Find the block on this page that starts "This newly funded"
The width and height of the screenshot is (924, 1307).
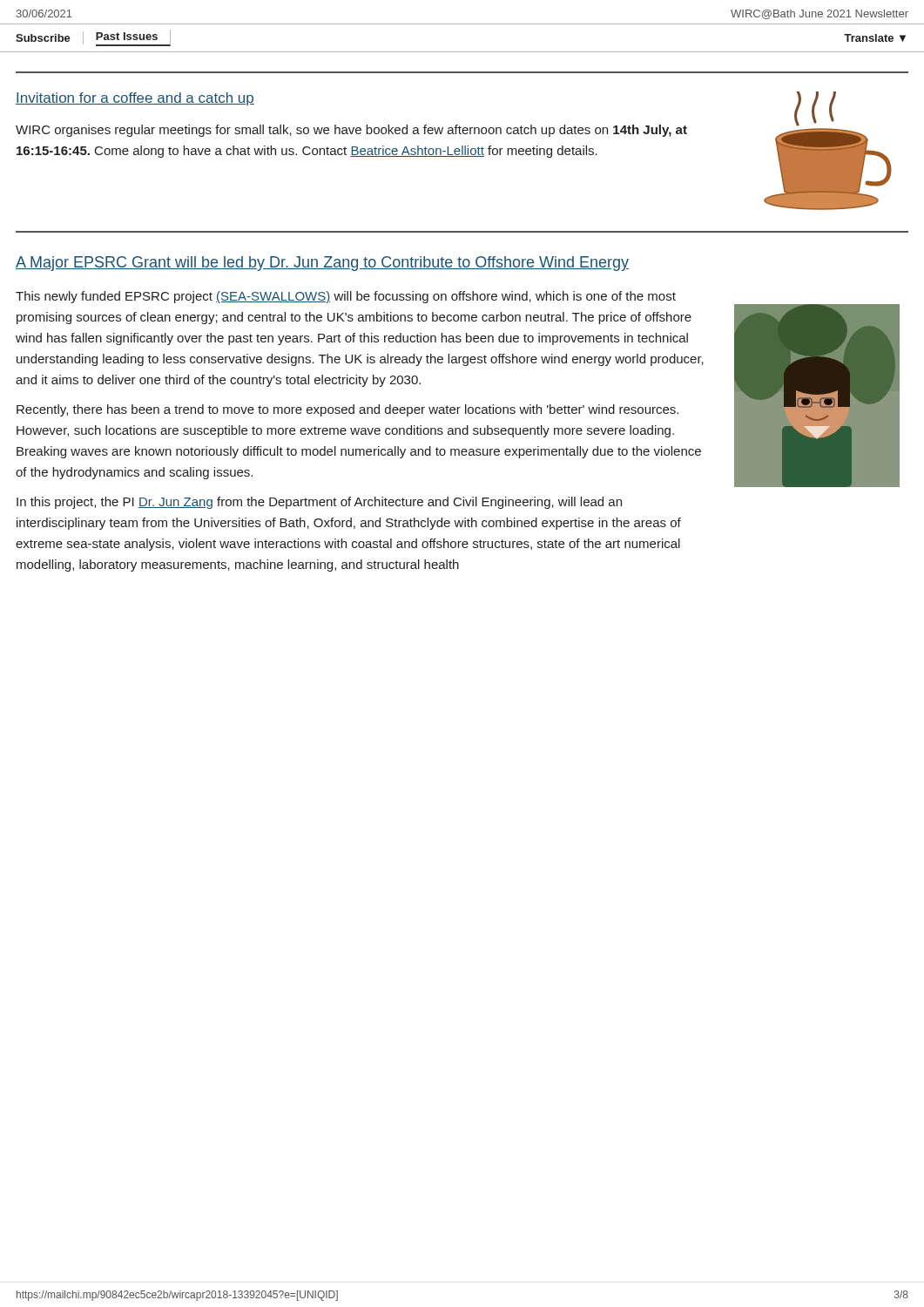tap(360, 338)
